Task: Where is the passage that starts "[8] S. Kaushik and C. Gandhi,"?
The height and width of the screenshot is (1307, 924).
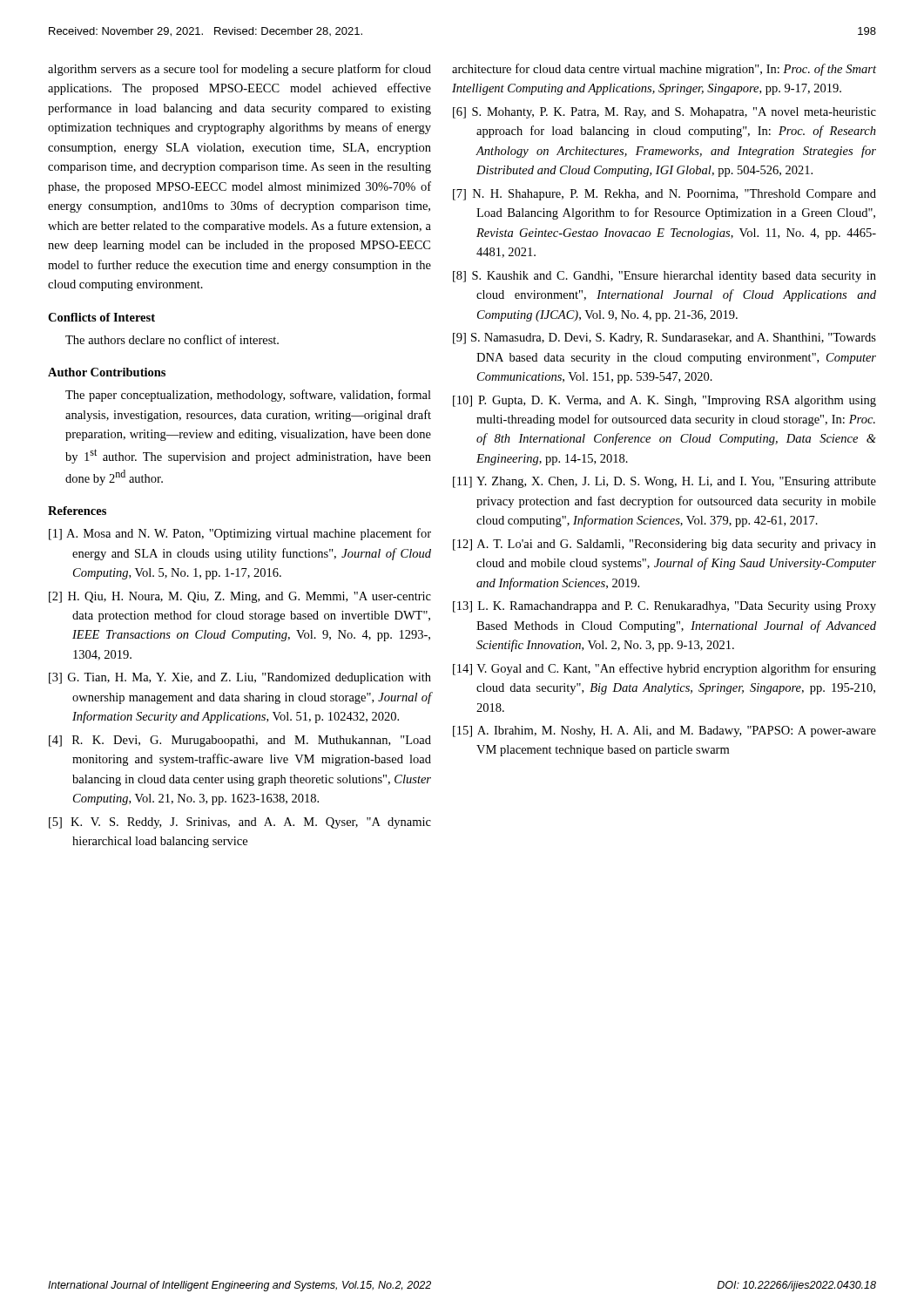Action: pyautogui.click(x=664, y=295)
